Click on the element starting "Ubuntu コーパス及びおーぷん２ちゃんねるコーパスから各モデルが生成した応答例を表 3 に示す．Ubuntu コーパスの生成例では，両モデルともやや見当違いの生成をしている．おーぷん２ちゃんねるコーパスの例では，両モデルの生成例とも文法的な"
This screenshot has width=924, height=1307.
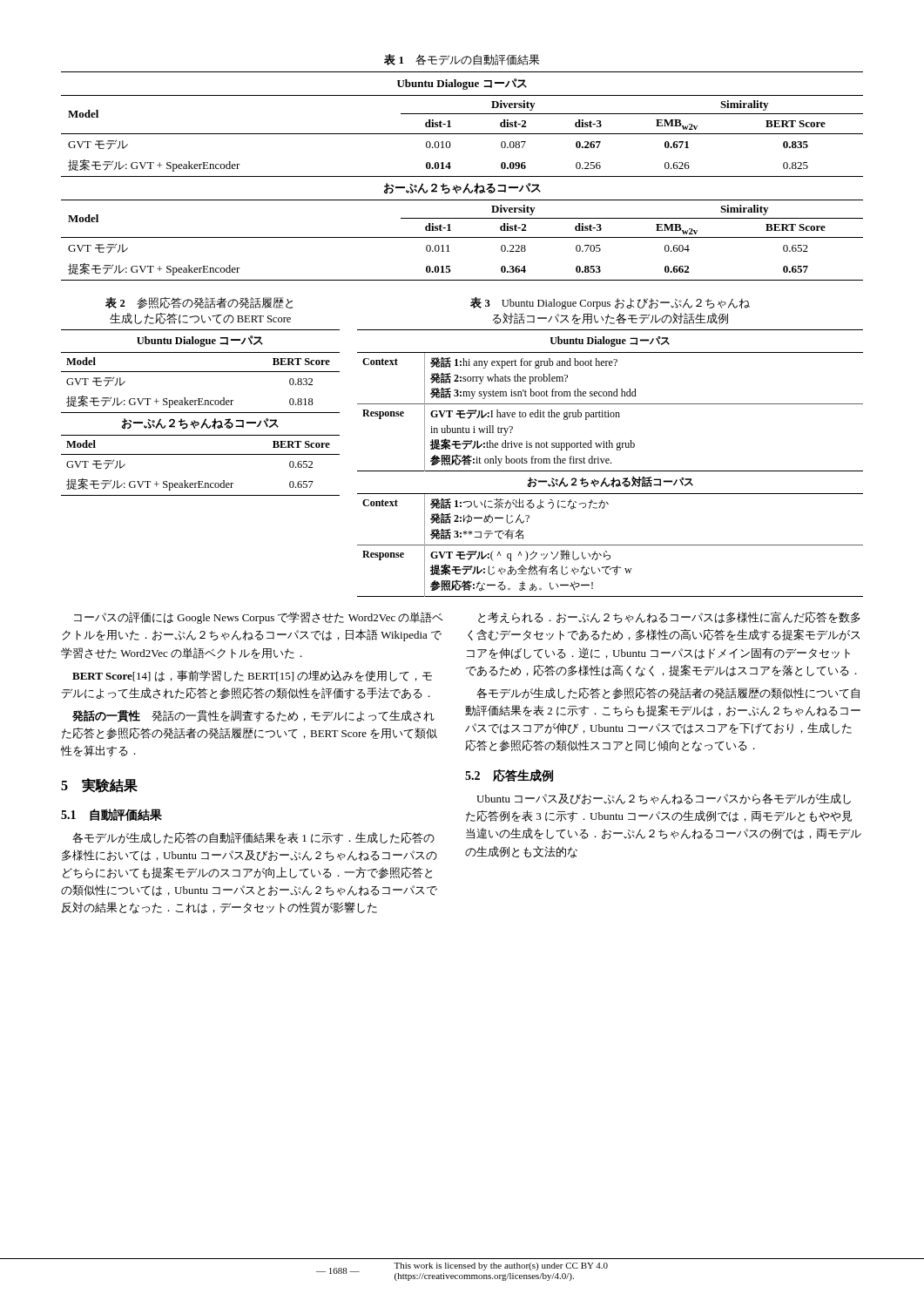coord(664,825)
